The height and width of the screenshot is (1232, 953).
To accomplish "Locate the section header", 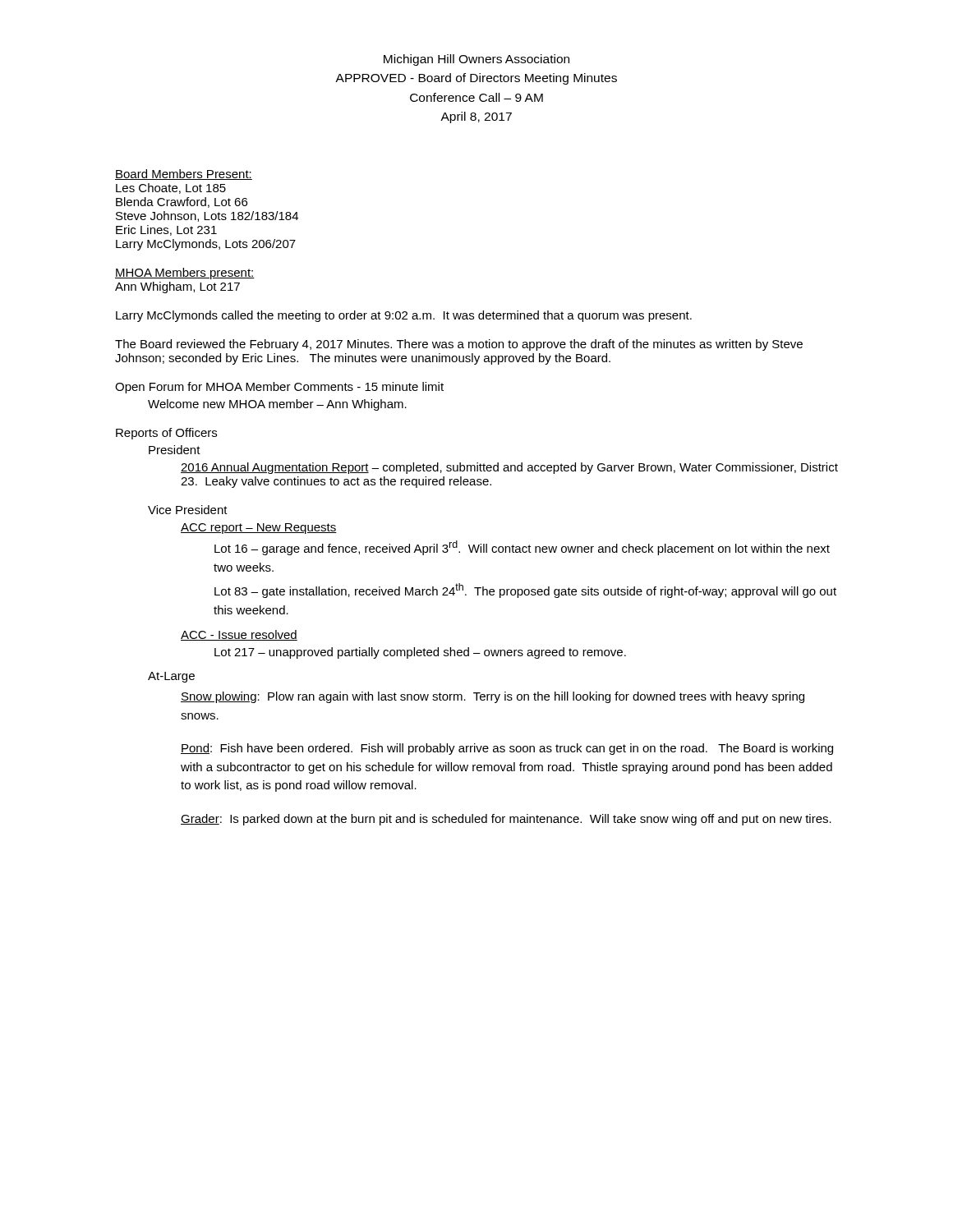I will pyautogui.click(x=166, y=432).
